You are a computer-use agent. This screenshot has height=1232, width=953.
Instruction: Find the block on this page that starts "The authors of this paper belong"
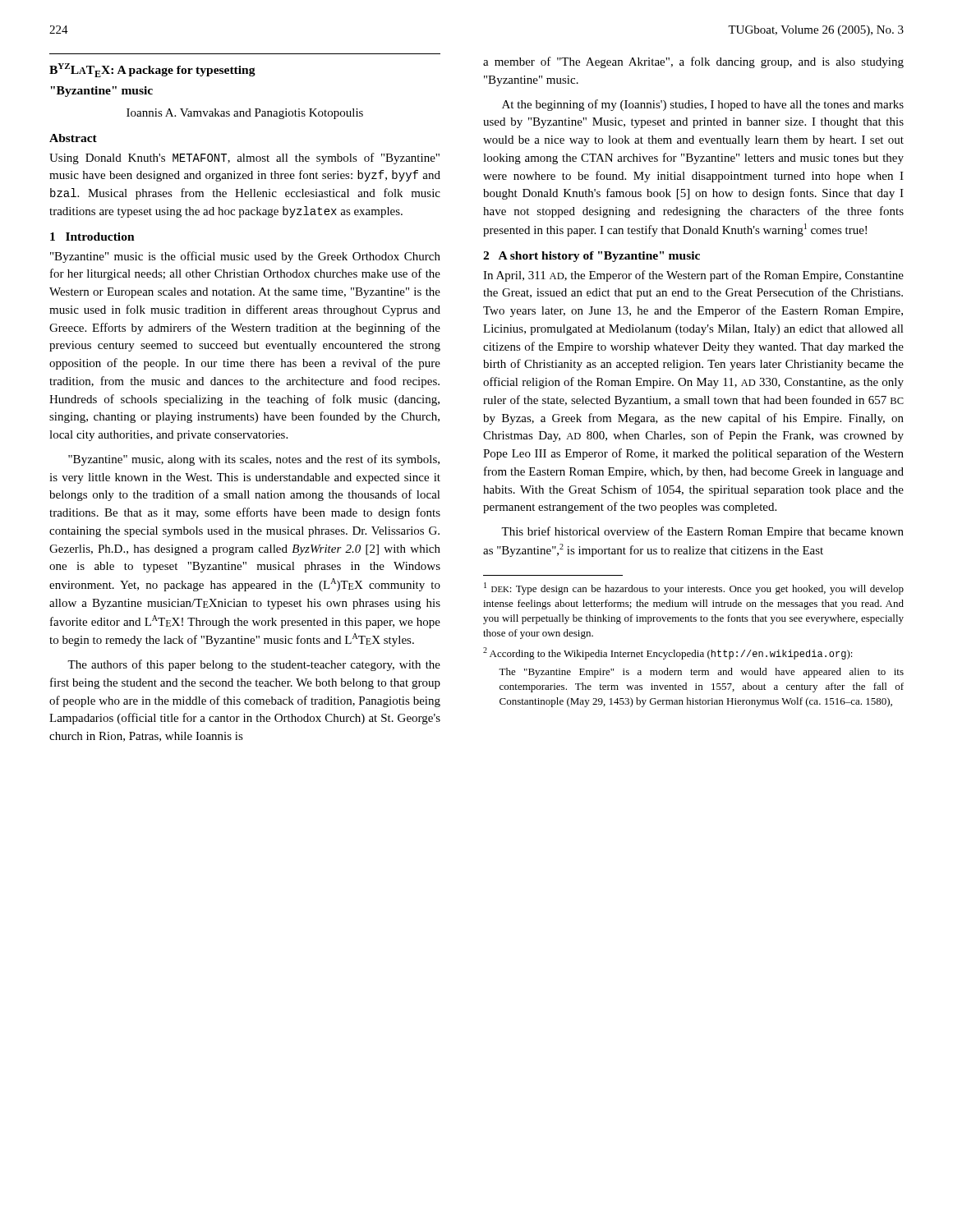click(245, 700)
